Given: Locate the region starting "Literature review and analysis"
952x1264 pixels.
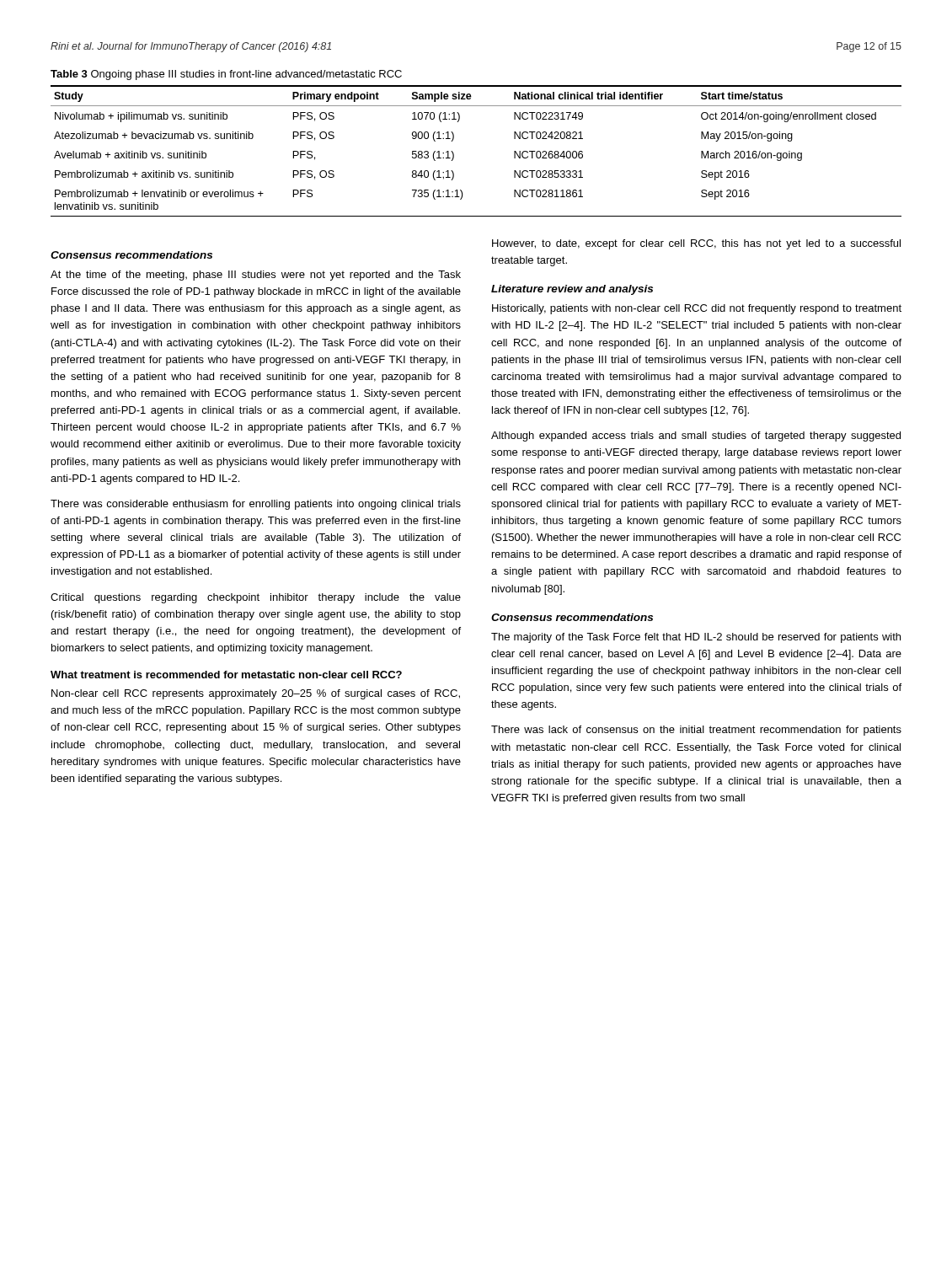Looking at the screenshot, I should (x=572, y=289).
